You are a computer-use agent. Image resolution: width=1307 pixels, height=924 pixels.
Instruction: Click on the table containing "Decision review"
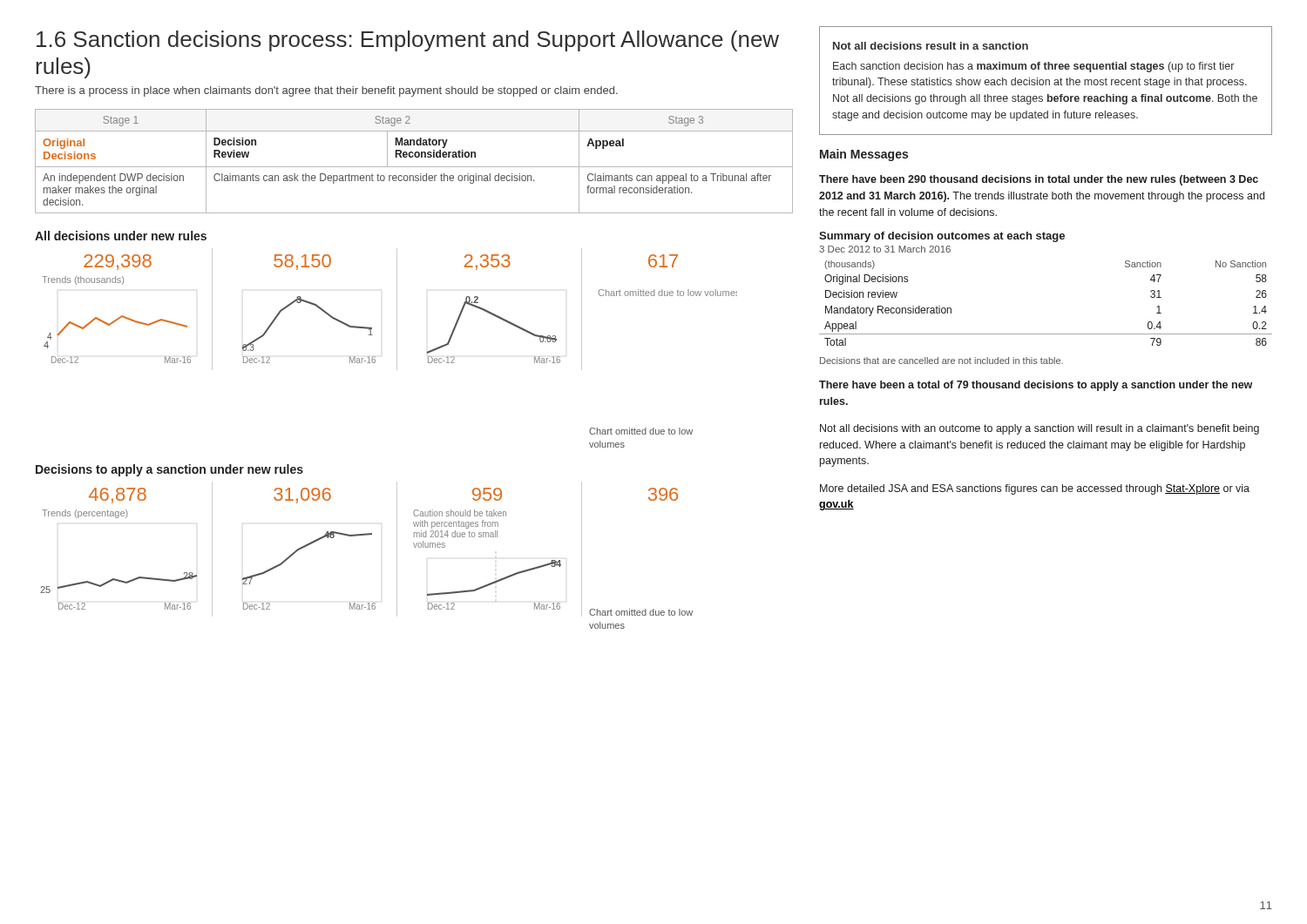[1046, 304]
